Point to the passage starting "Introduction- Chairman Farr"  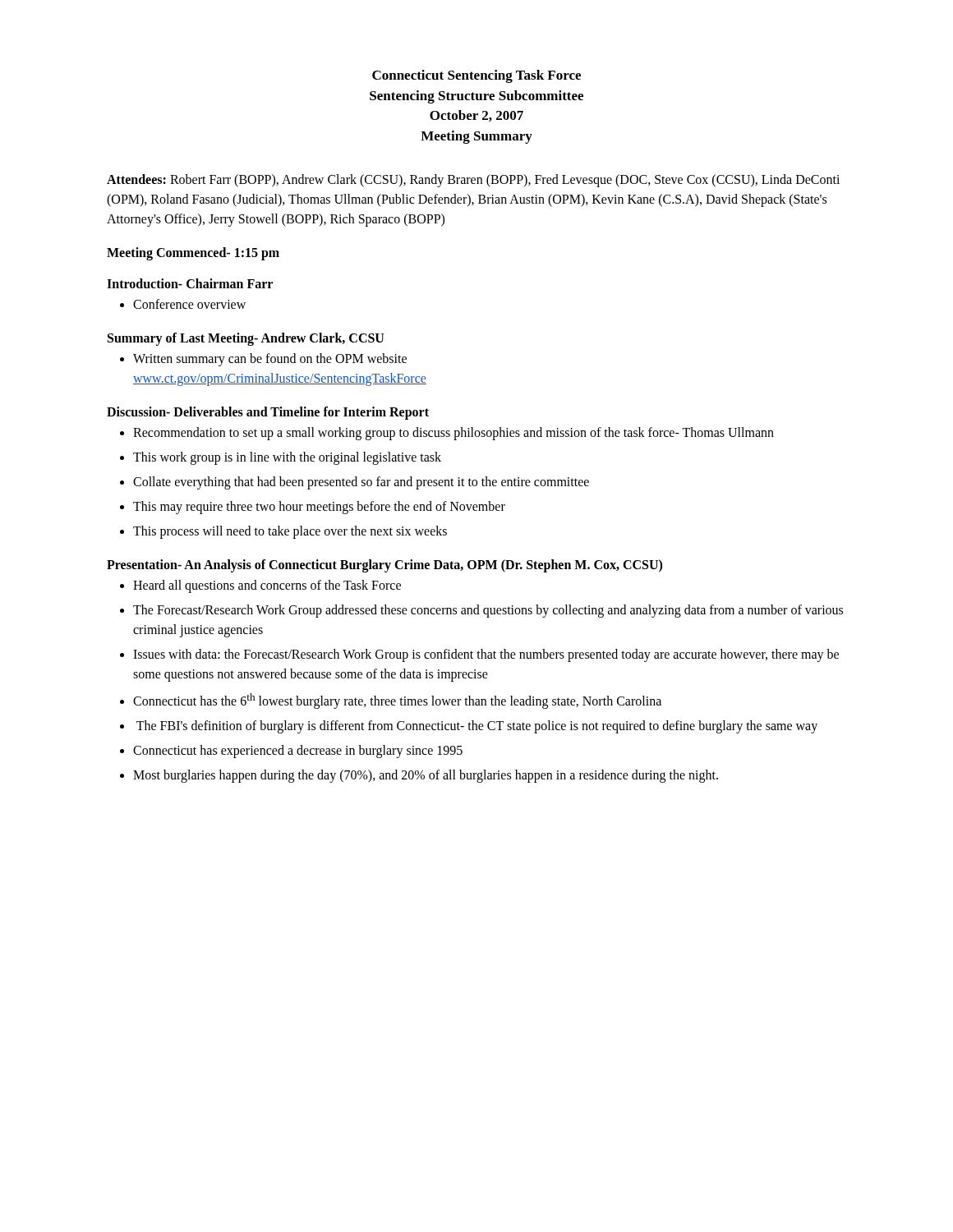click(x=190, y=283)
